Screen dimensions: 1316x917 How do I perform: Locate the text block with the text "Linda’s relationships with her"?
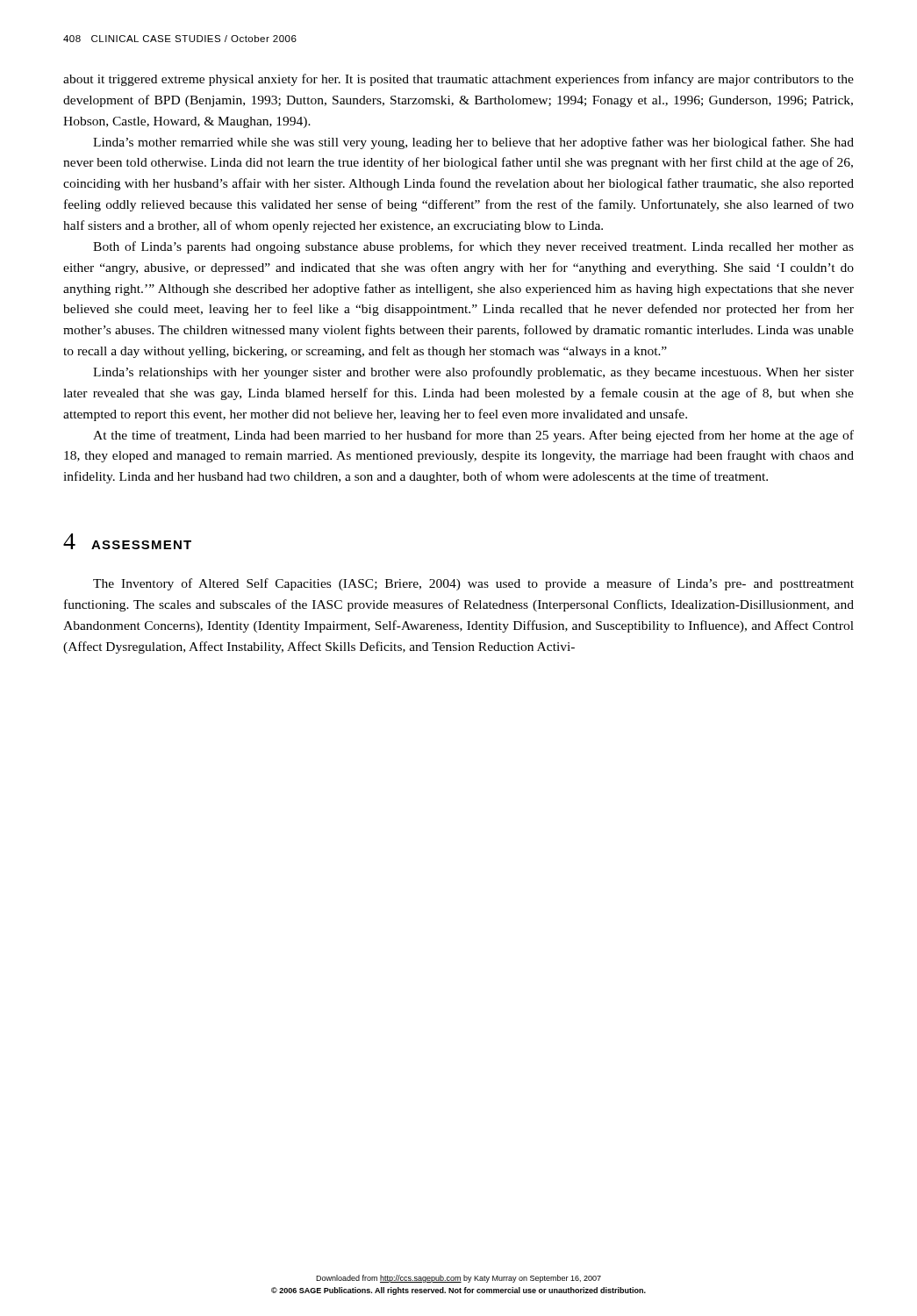[x=458, y=393]
